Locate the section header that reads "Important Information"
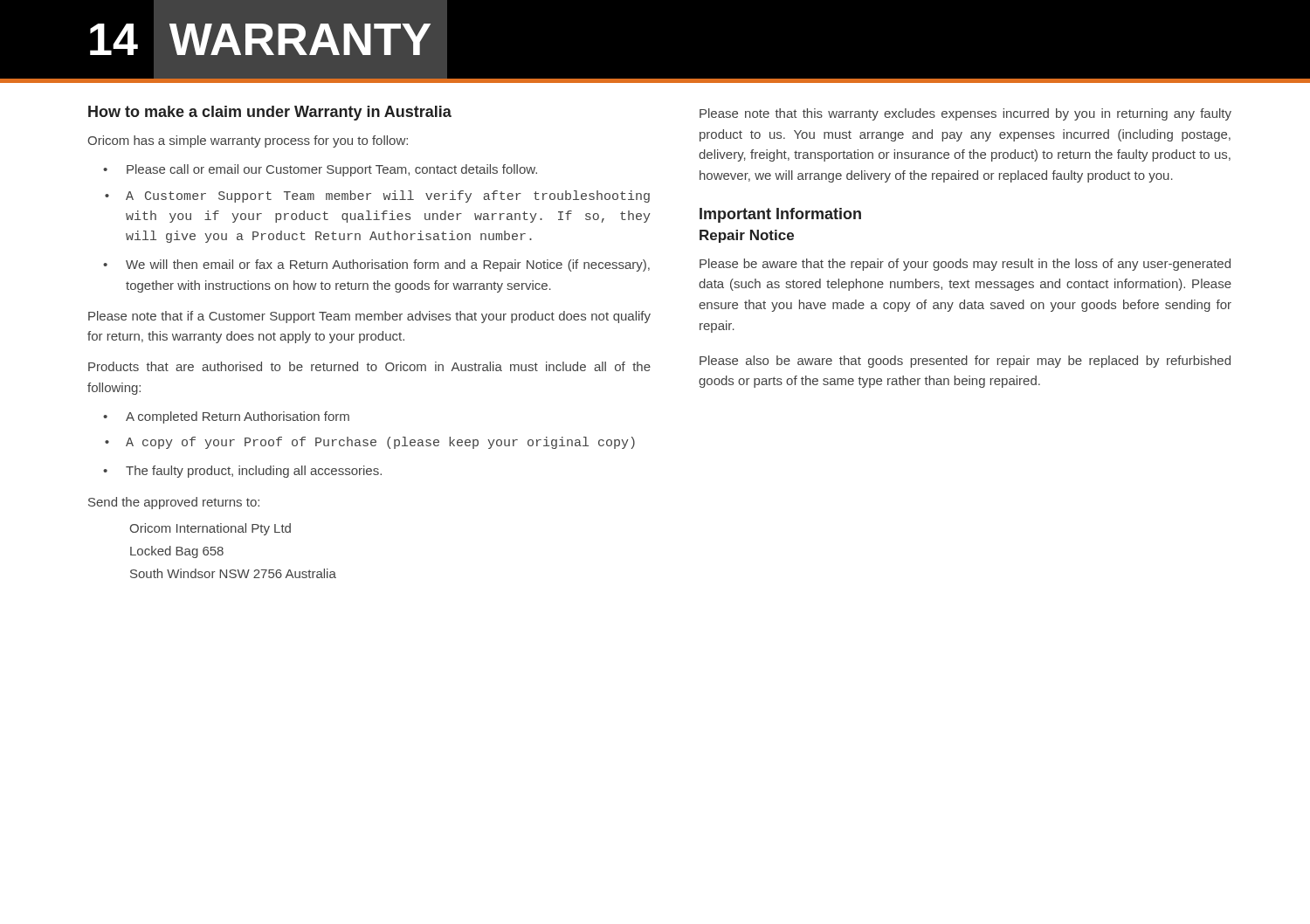Screen dimensions: 924x1310 click(x=780, y=214)
